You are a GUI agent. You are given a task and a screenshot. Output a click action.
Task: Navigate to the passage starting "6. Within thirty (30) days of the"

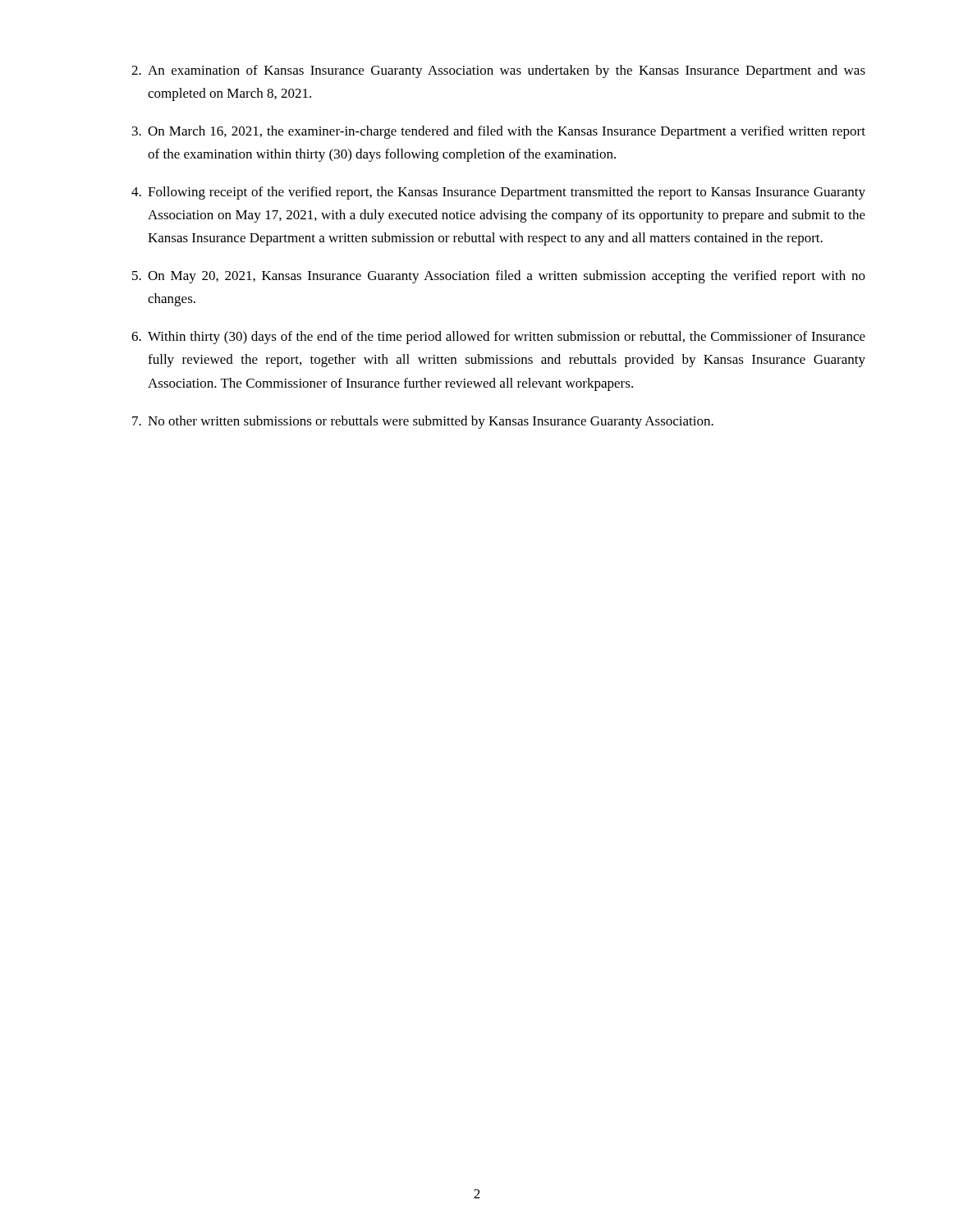(477, 360)
